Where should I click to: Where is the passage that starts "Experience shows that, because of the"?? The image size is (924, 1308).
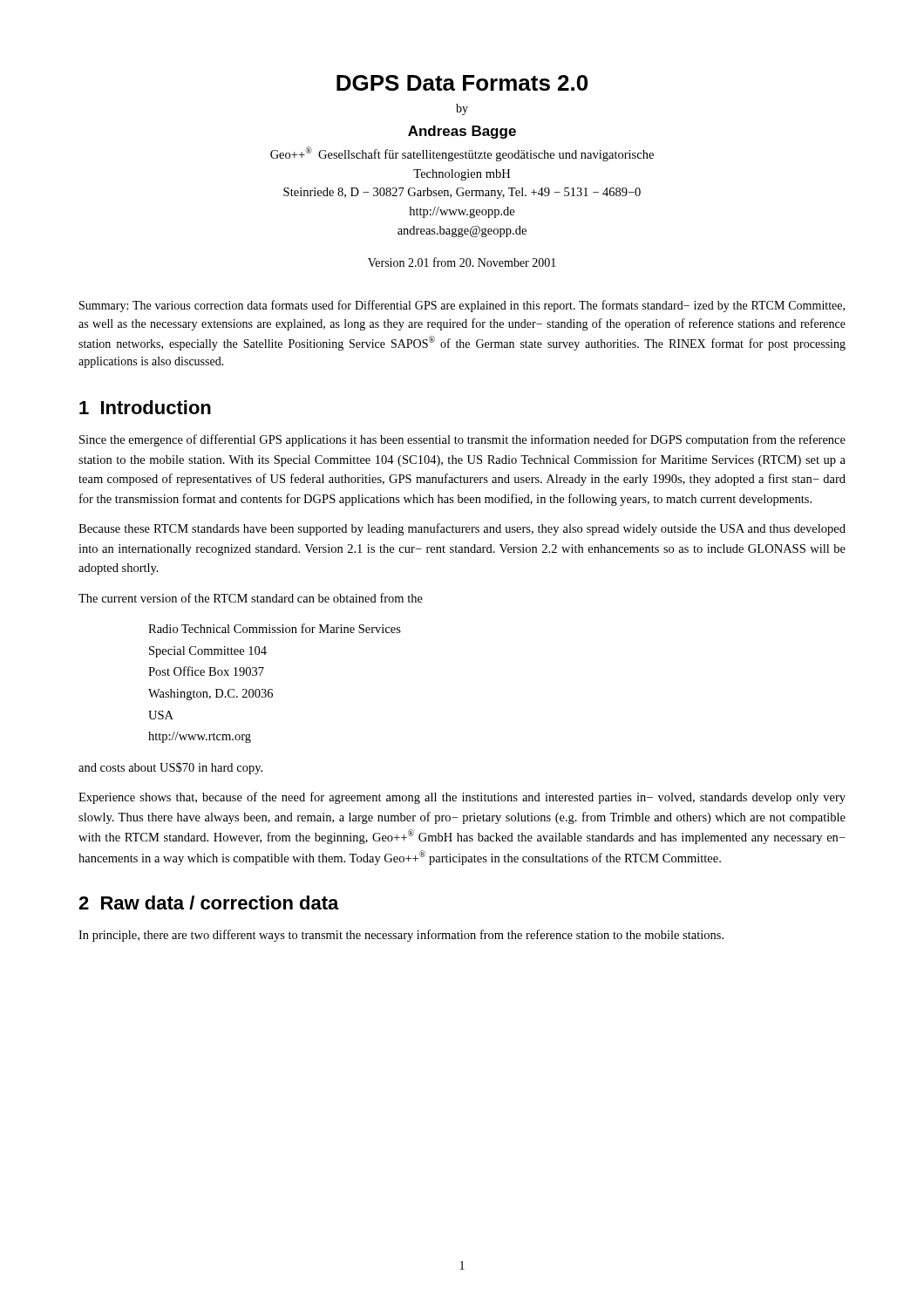462,827
